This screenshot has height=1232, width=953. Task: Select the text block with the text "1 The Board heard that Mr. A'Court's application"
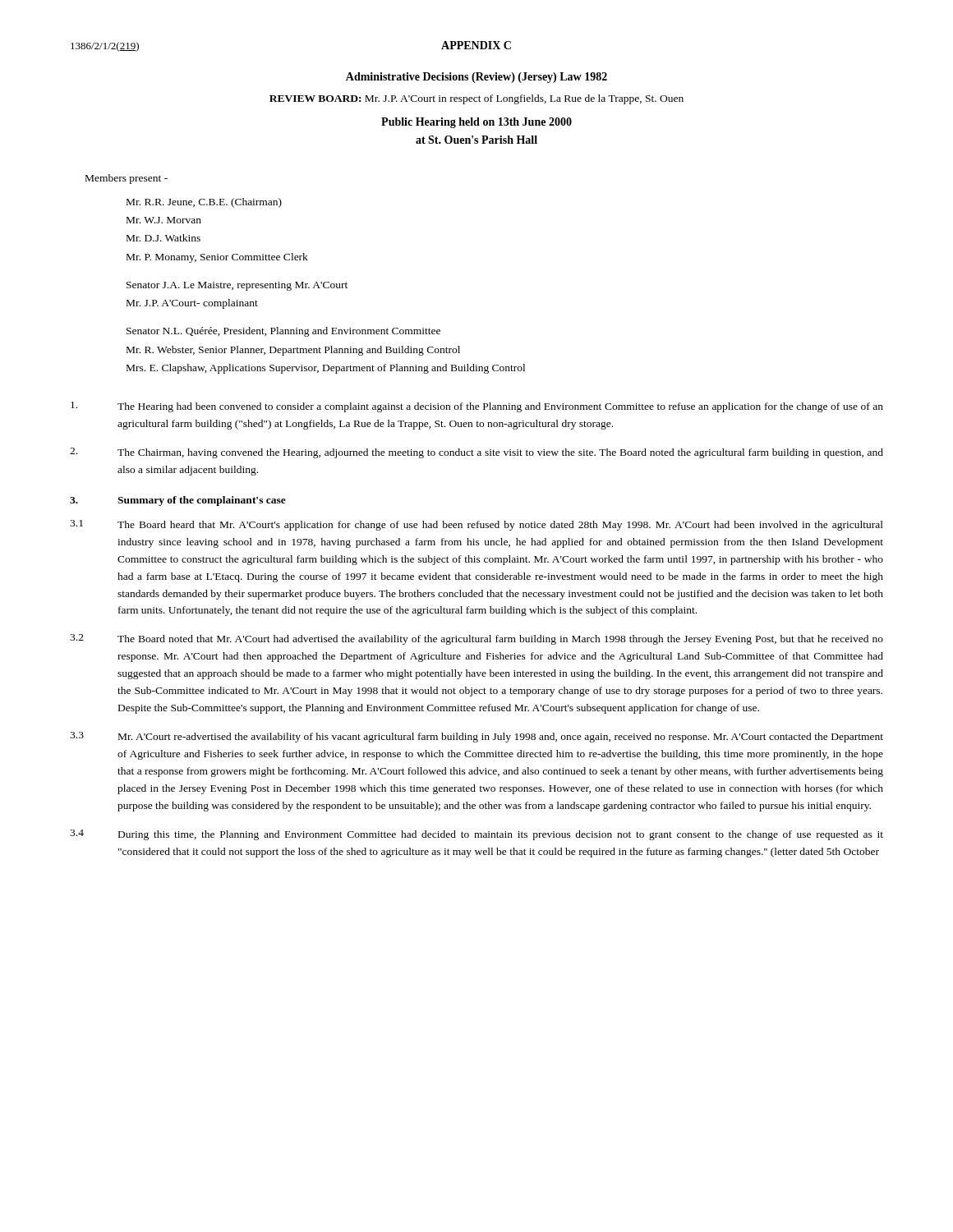pyautogui.click(x=476, y=568)
